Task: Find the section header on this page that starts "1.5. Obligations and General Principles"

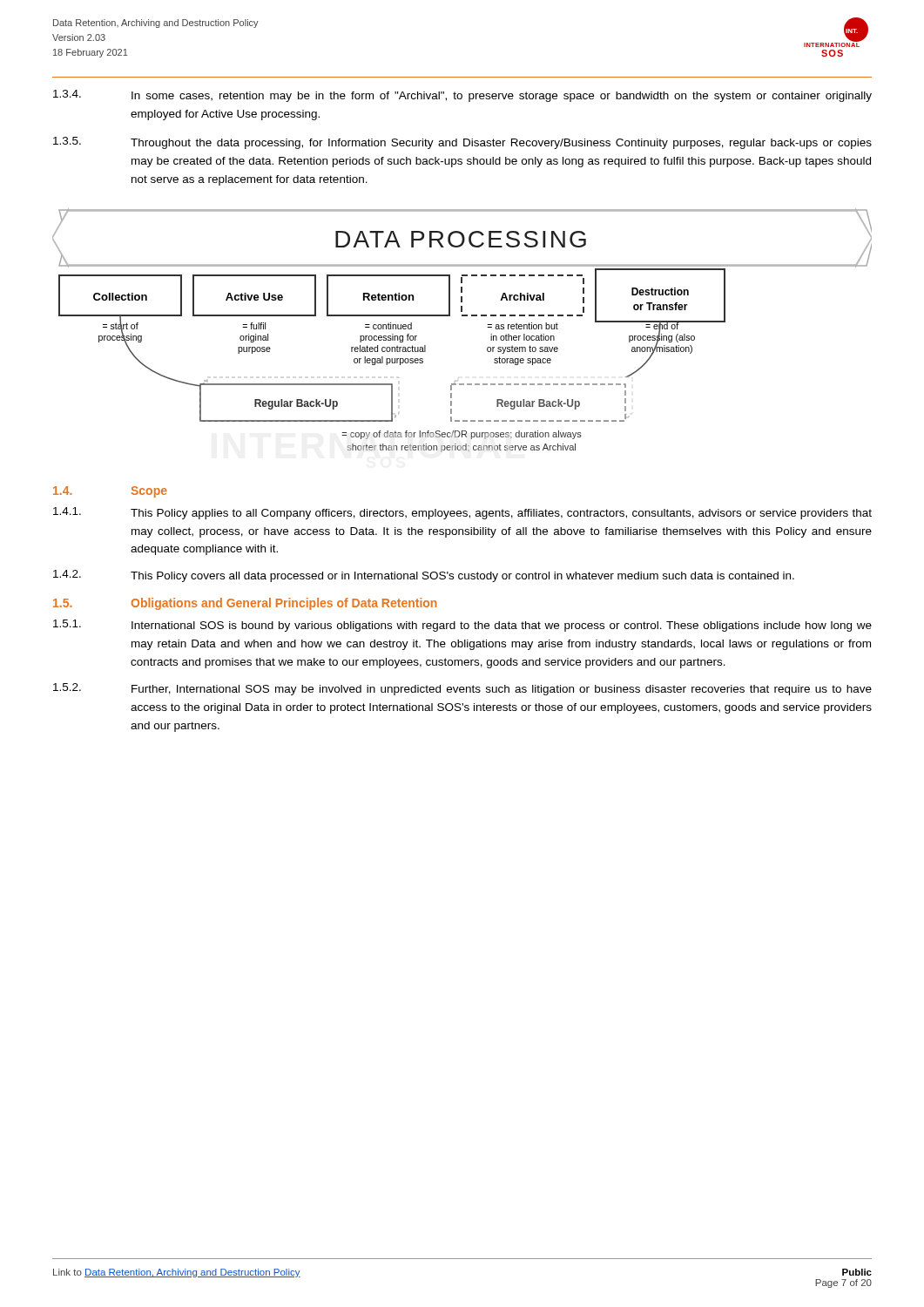Action: 245,603
